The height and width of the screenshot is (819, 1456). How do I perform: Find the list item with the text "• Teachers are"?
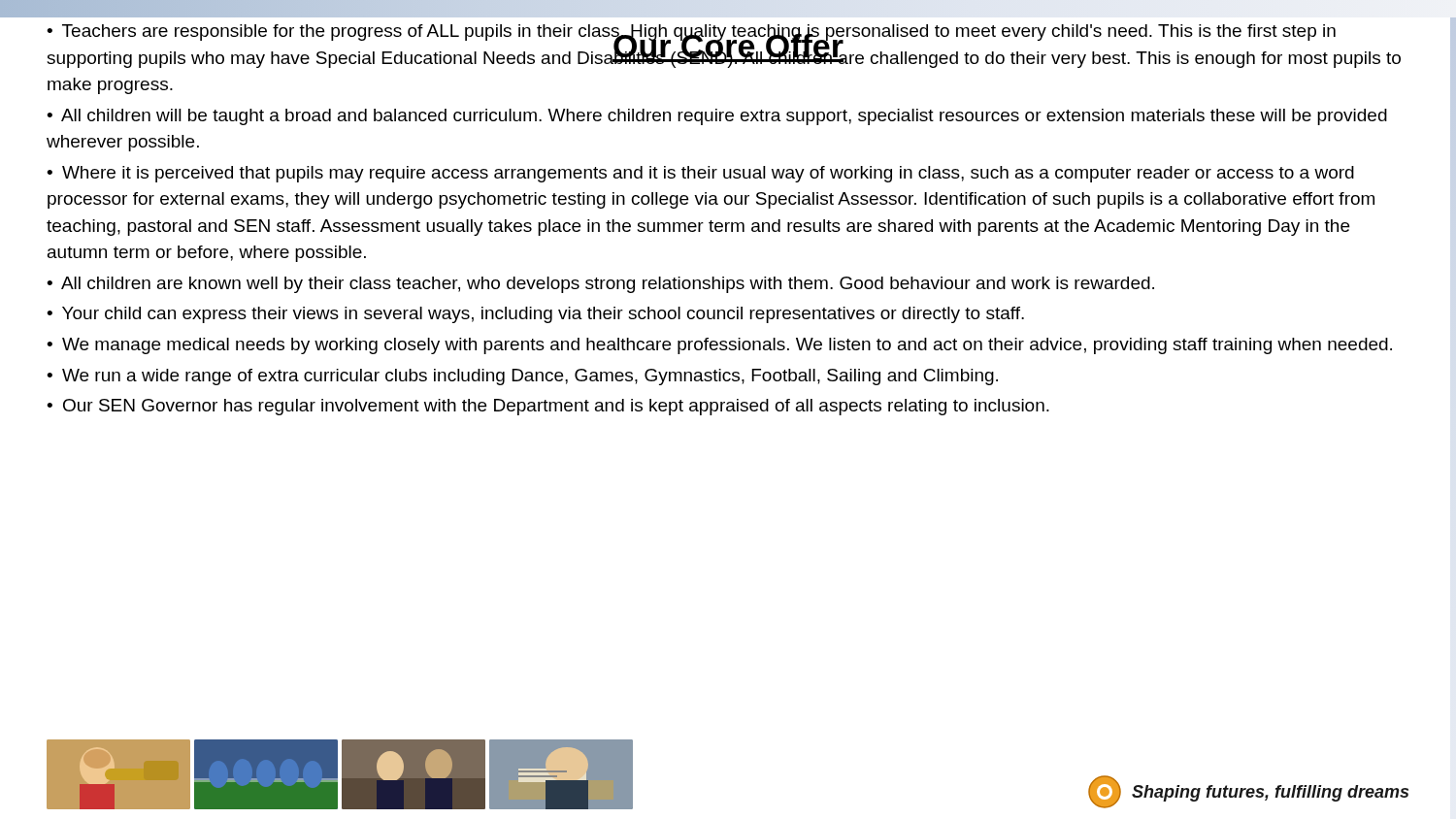click(x=724, y=57)
